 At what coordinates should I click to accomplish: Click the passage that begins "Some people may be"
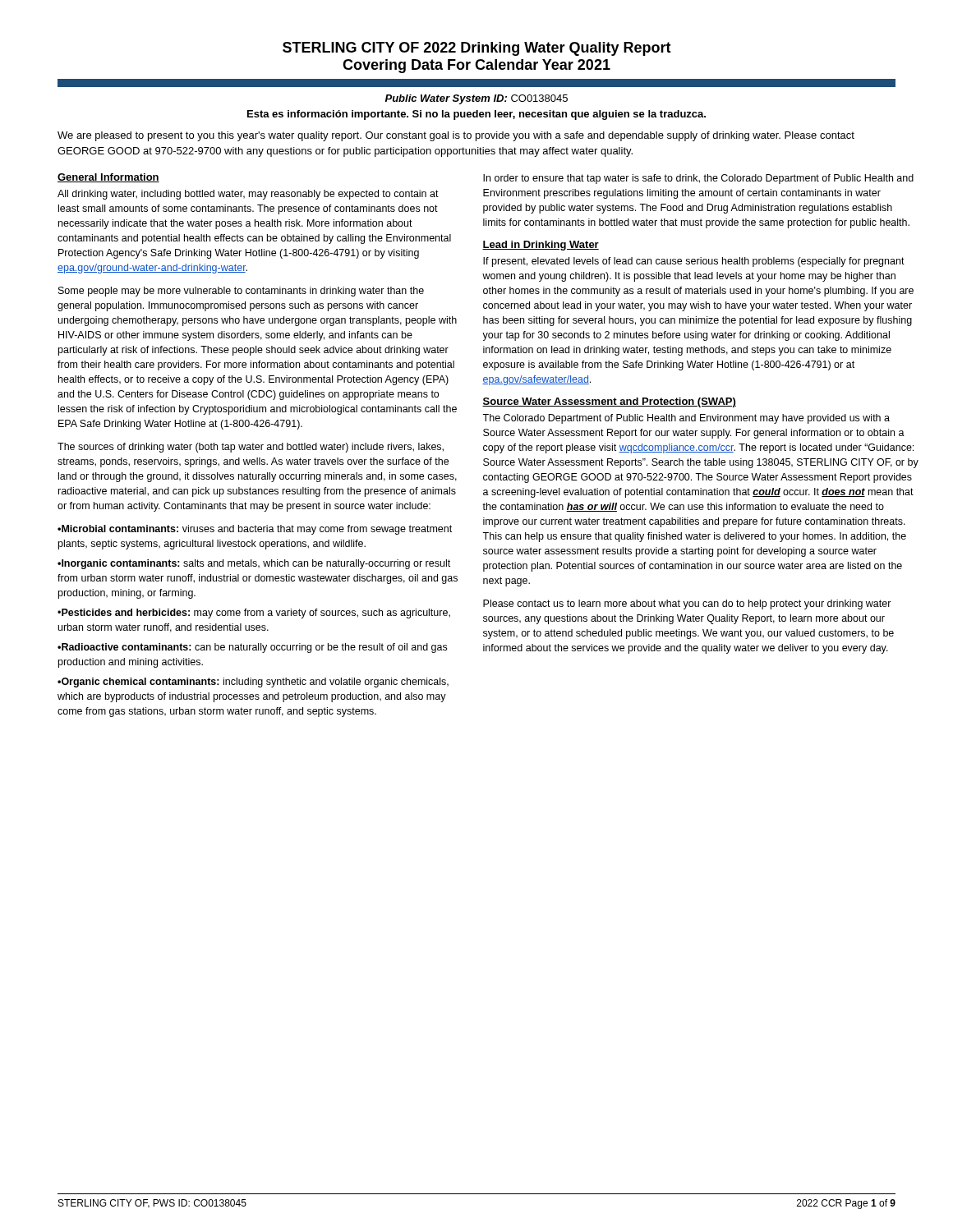257,357
